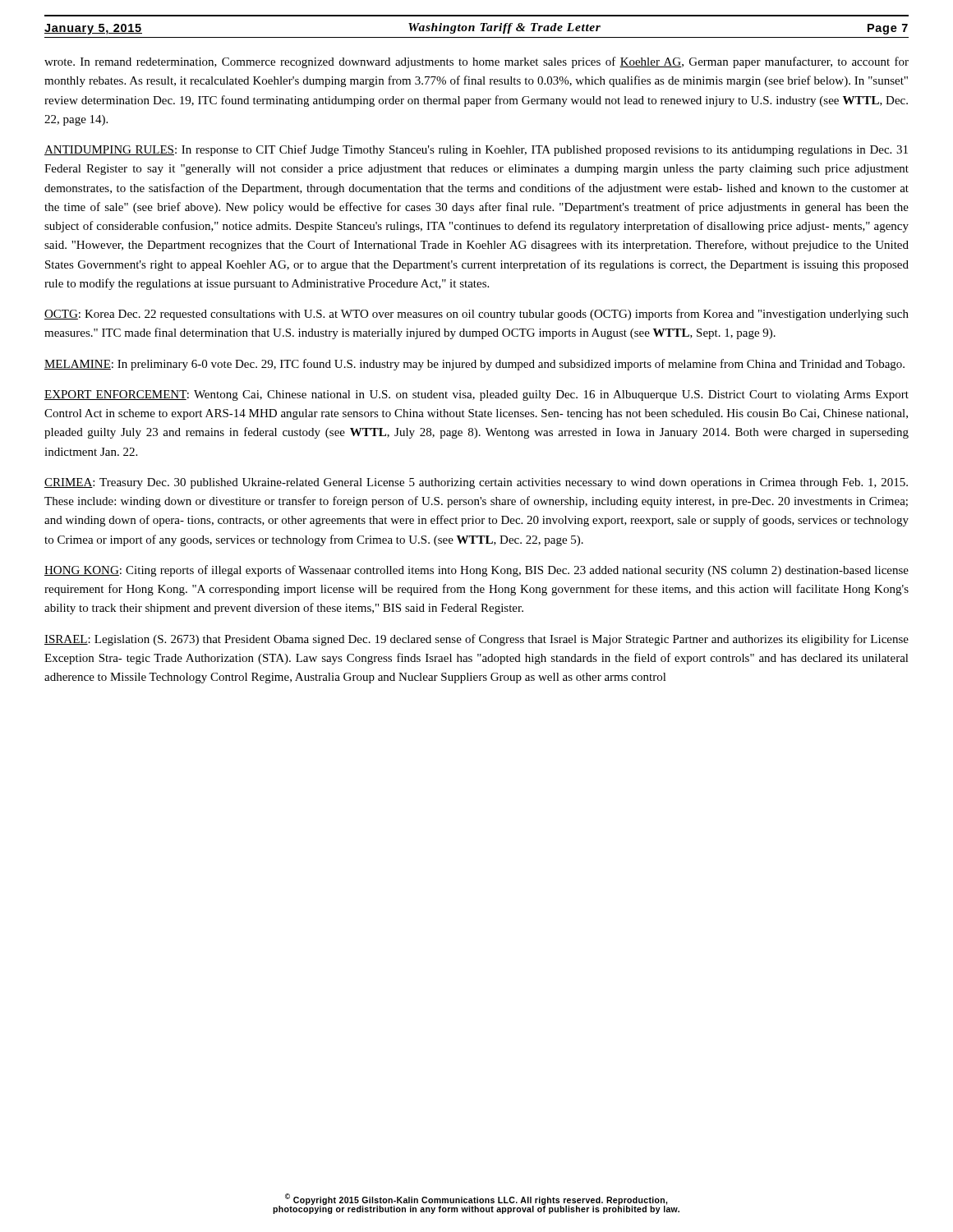The image size is (953, 1232).
Task: Locate the element starting "wrote. In remand redetermination, Commerce recognized downward"
Action: pos(476,90)
